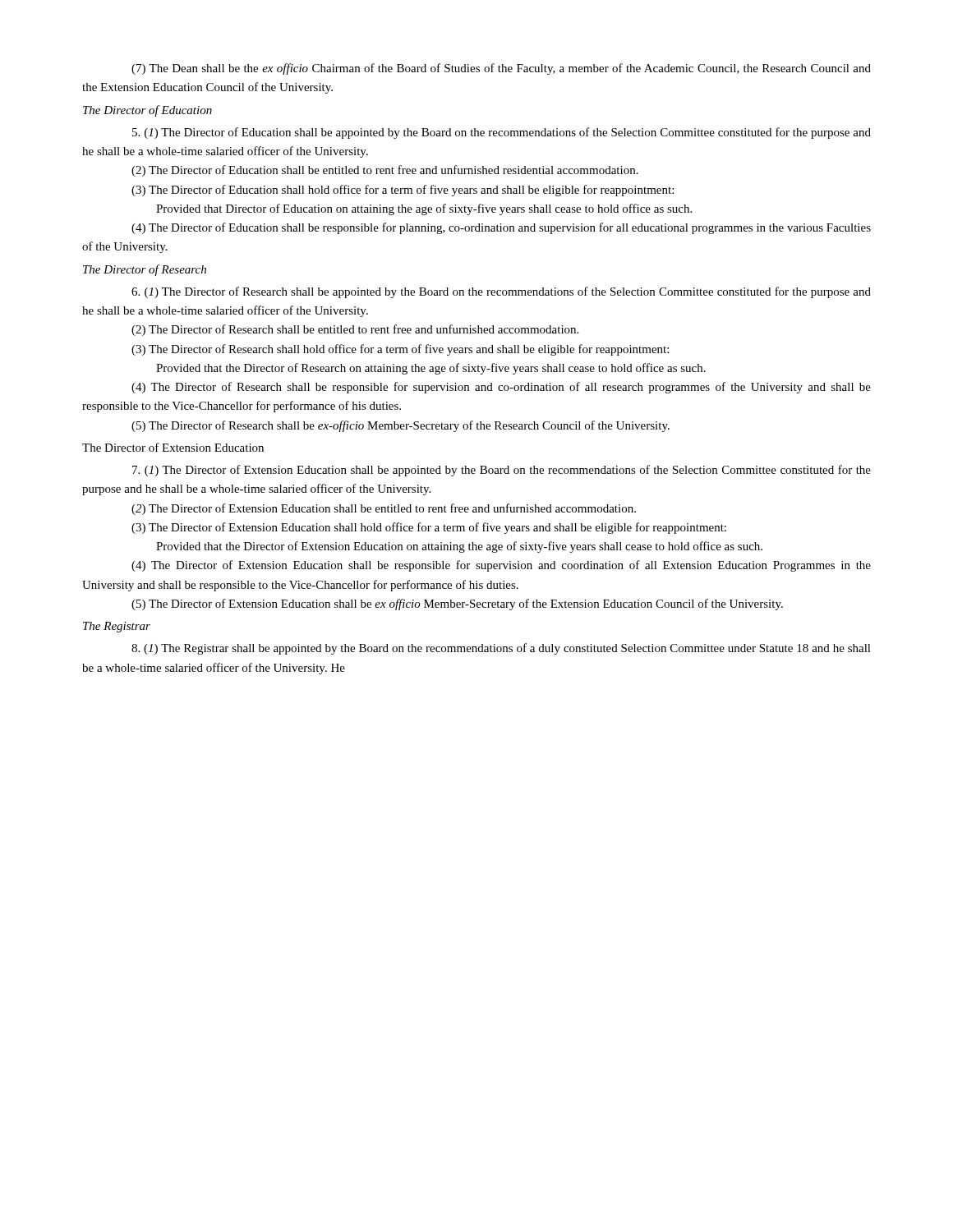The height and width of the screenshot is (1232, 953).
Task: Select the passage starting "(1) The Registrar shall"
Action: click(x=476, y=658)
